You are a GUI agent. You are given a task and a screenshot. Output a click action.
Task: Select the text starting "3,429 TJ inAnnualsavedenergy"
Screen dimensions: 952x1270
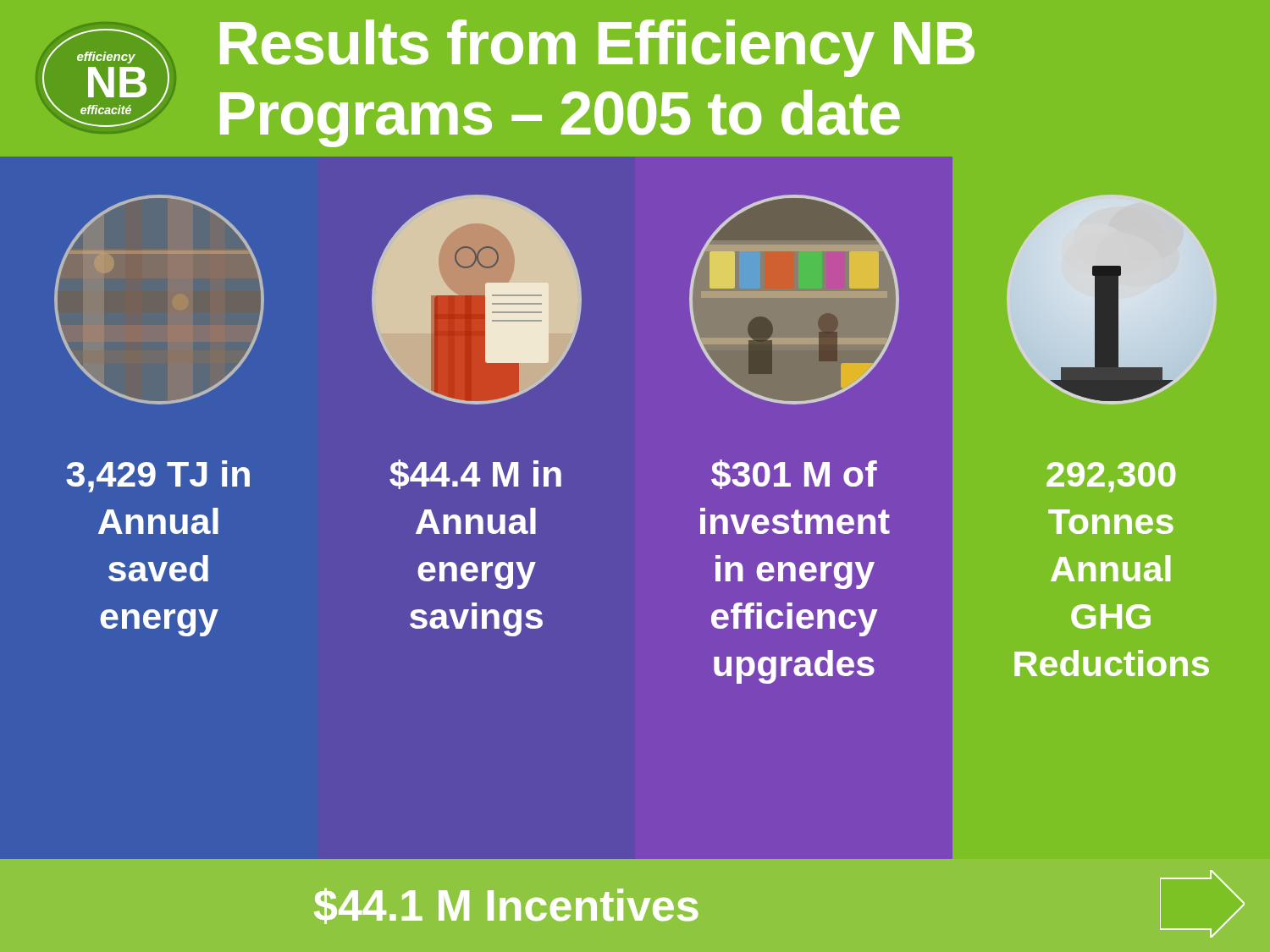[x=159, y=545]
